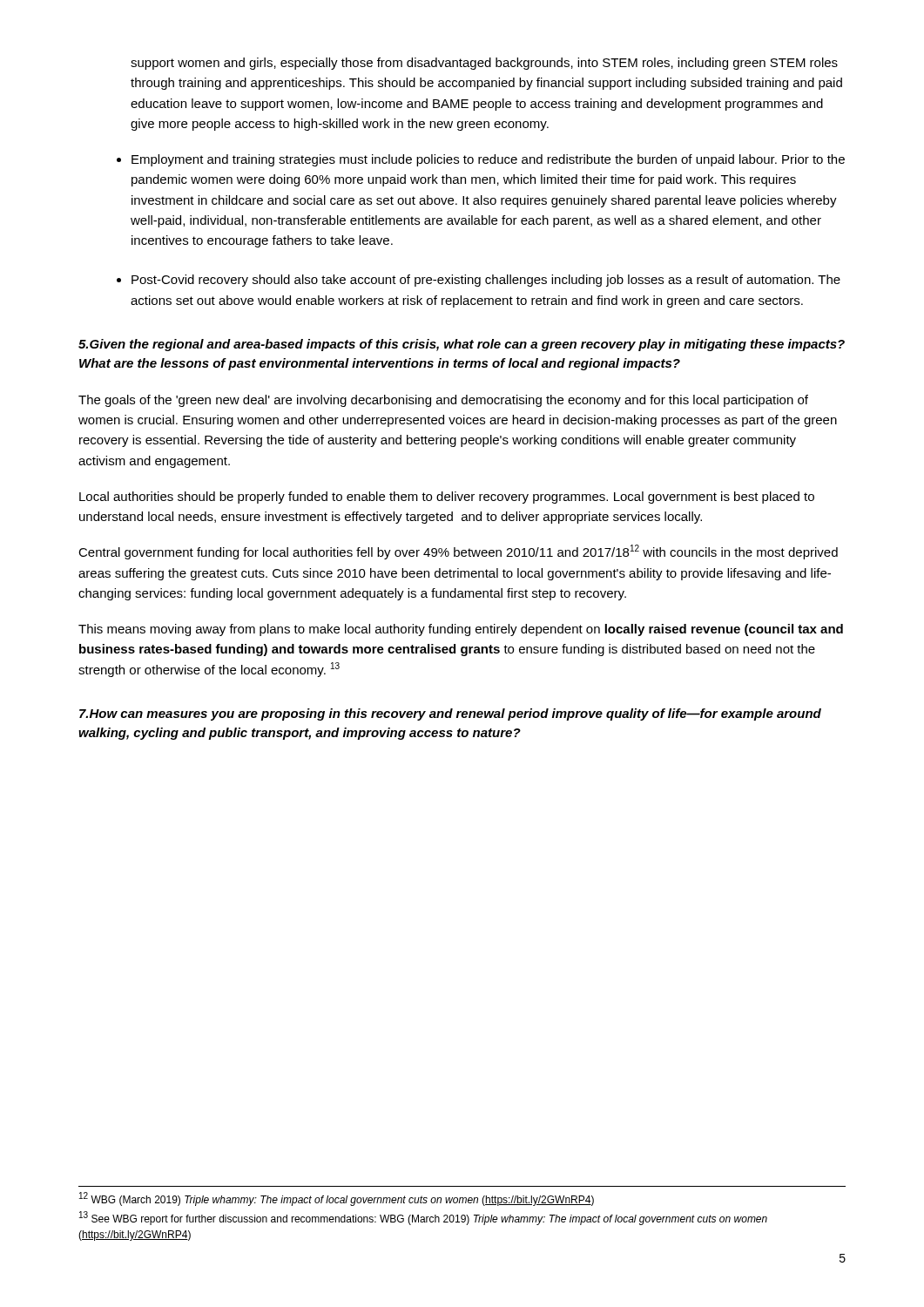Select the text starting "5.Given the regional and"
This screenshot has width=924, height=1307.
click(462, 353)
